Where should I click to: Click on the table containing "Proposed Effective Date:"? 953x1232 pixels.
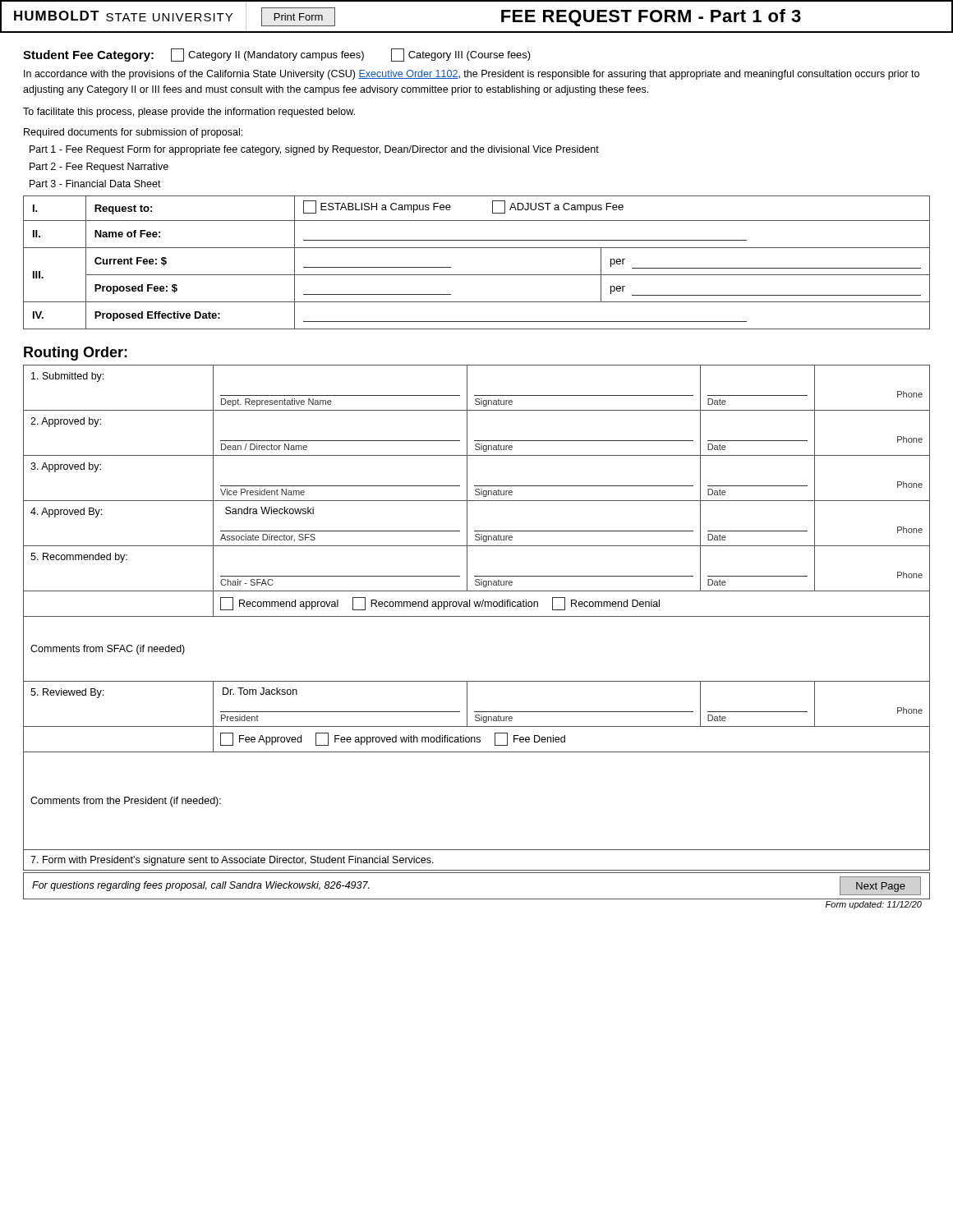(x=476, y=262)
